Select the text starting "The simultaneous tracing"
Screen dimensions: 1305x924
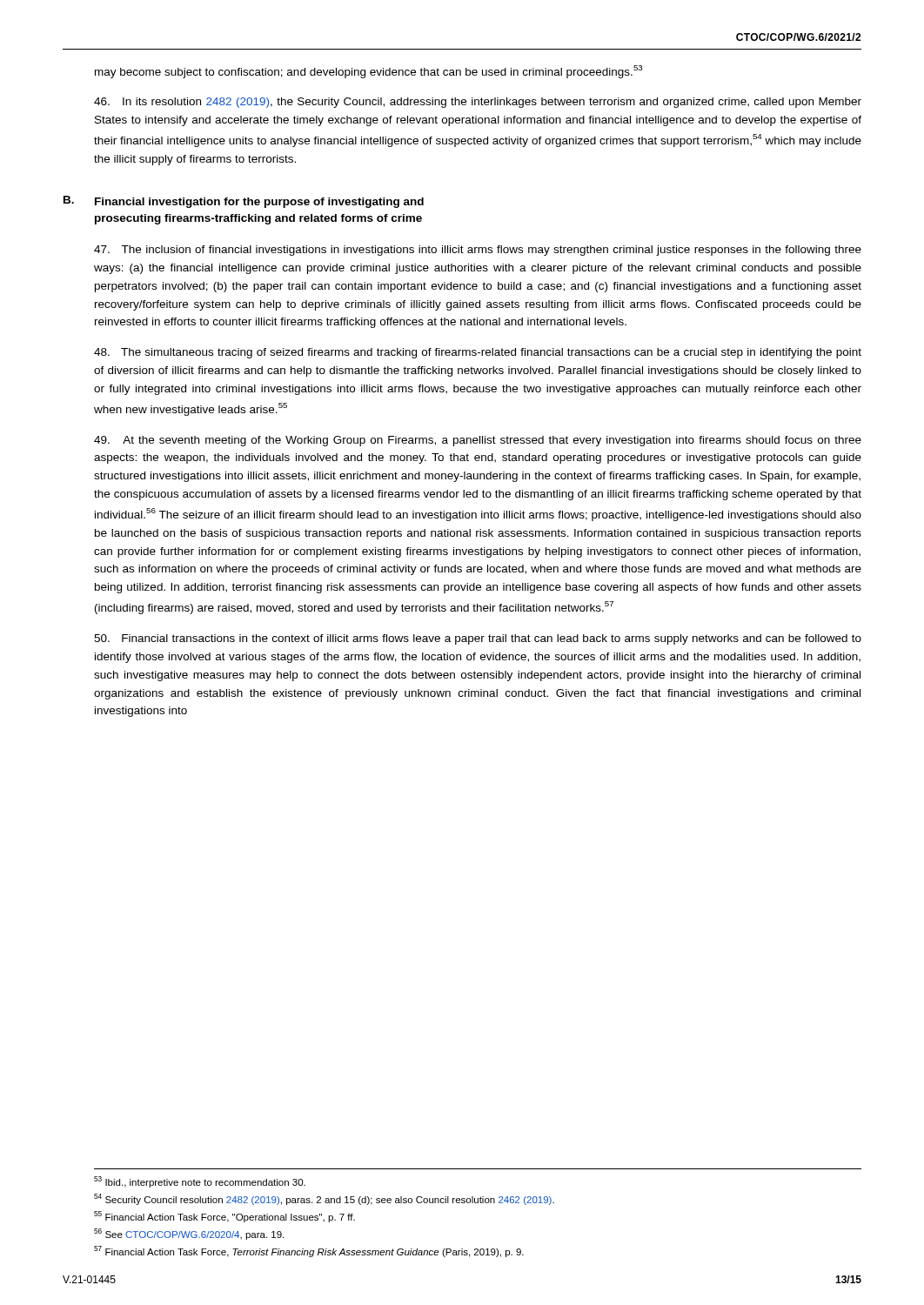478,381
